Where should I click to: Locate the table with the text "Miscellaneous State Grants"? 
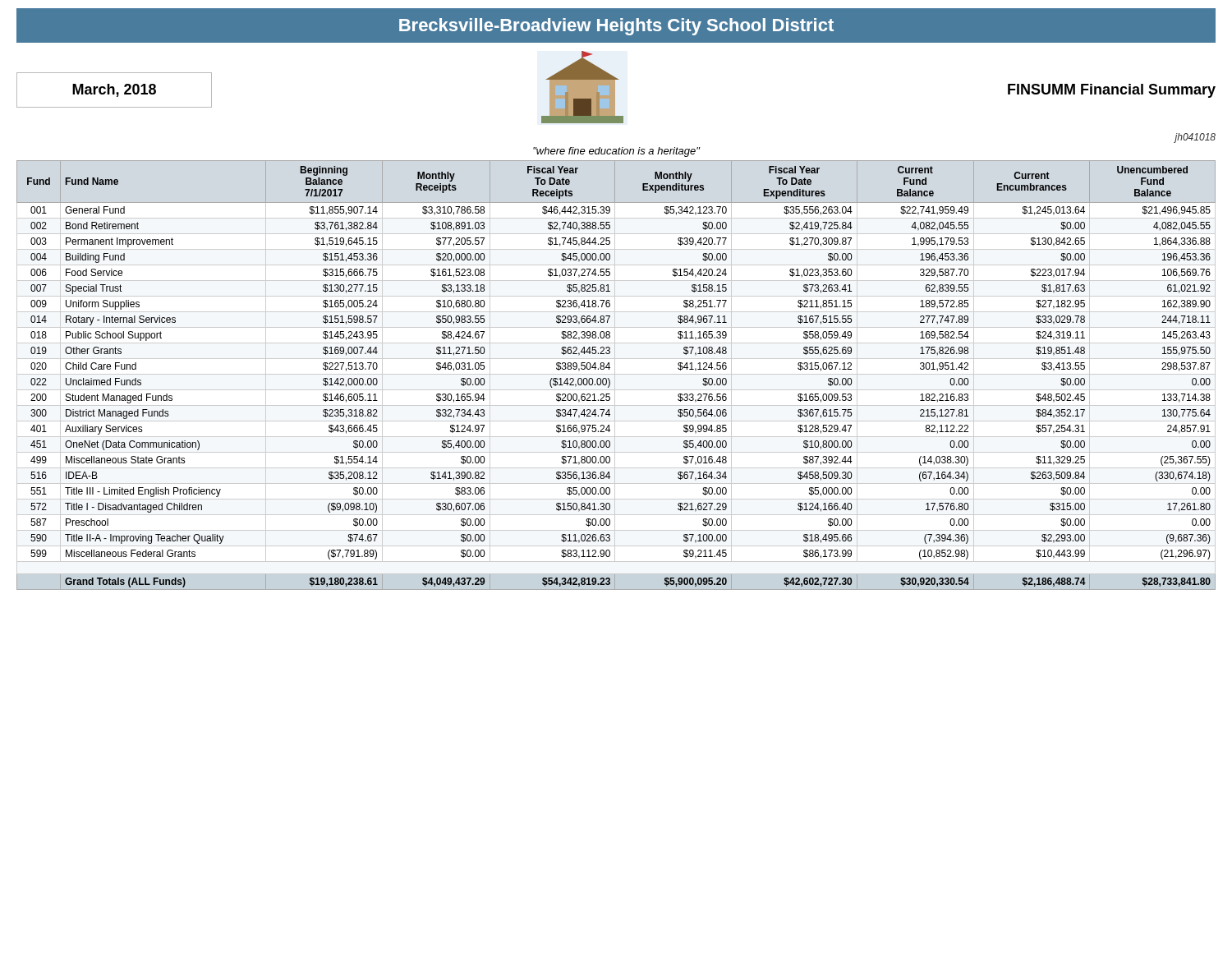[x=616, y=375]
